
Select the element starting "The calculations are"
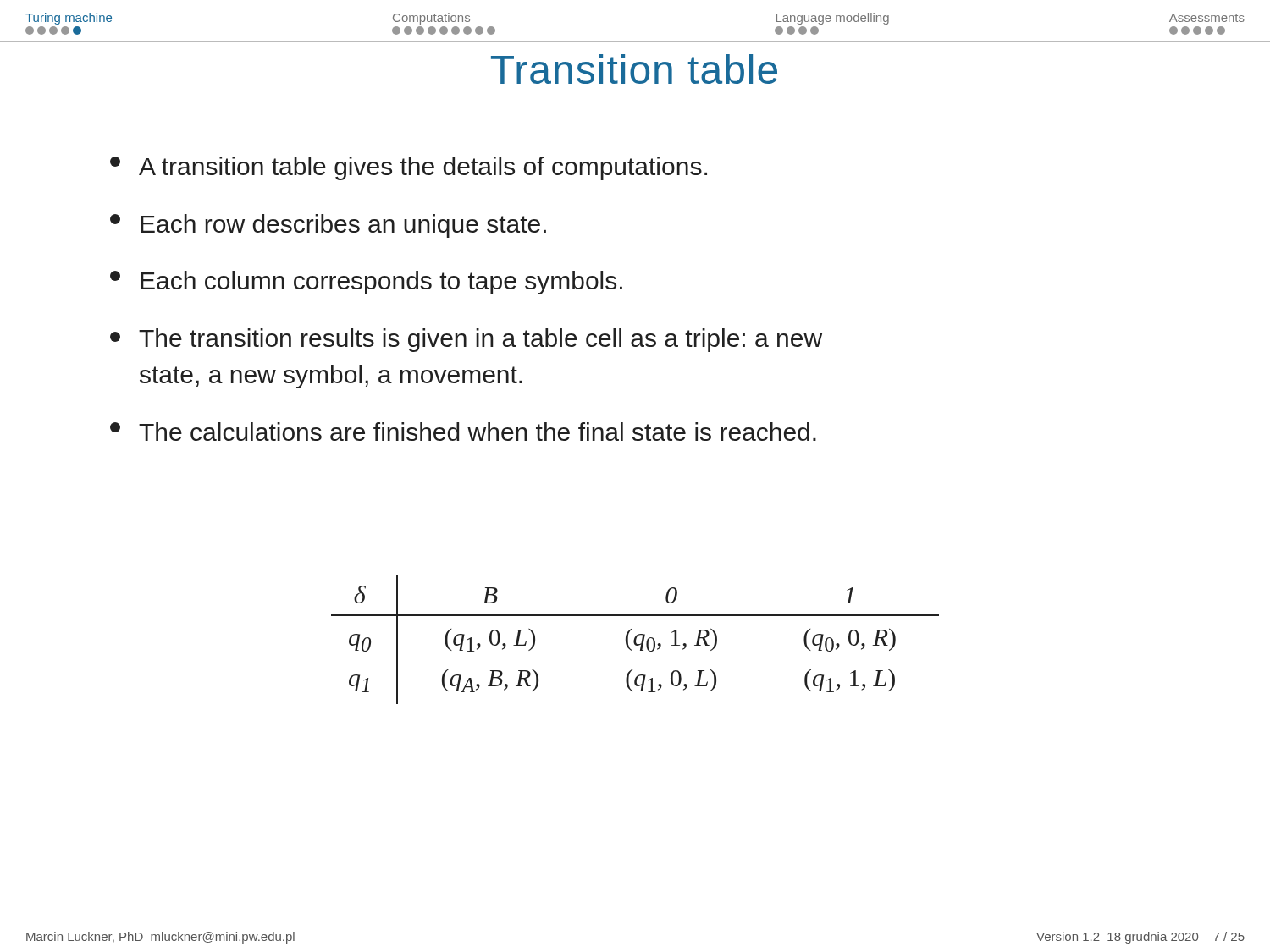464,432
